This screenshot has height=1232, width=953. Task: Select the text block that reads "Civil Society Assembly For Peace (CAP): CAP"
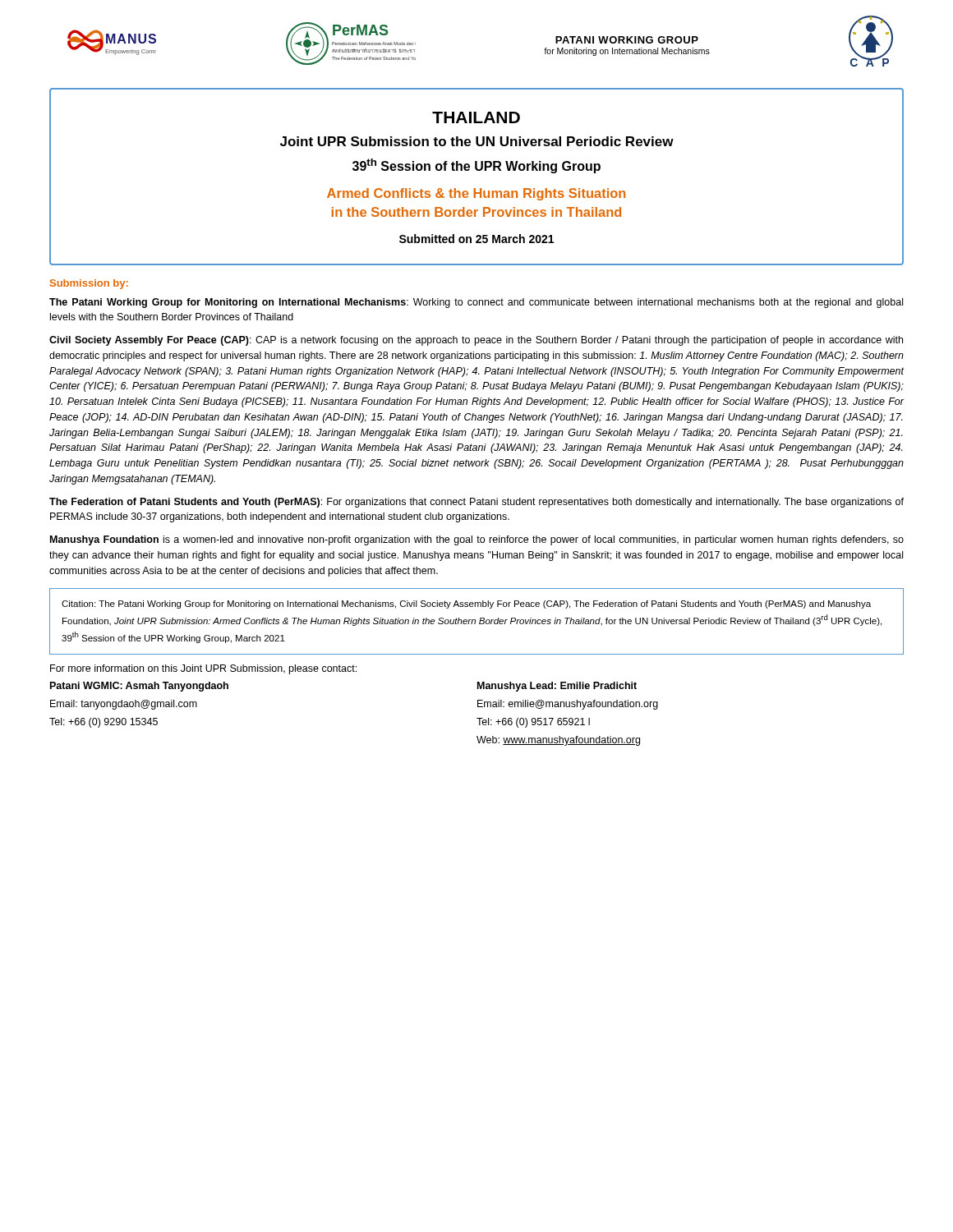476,409
